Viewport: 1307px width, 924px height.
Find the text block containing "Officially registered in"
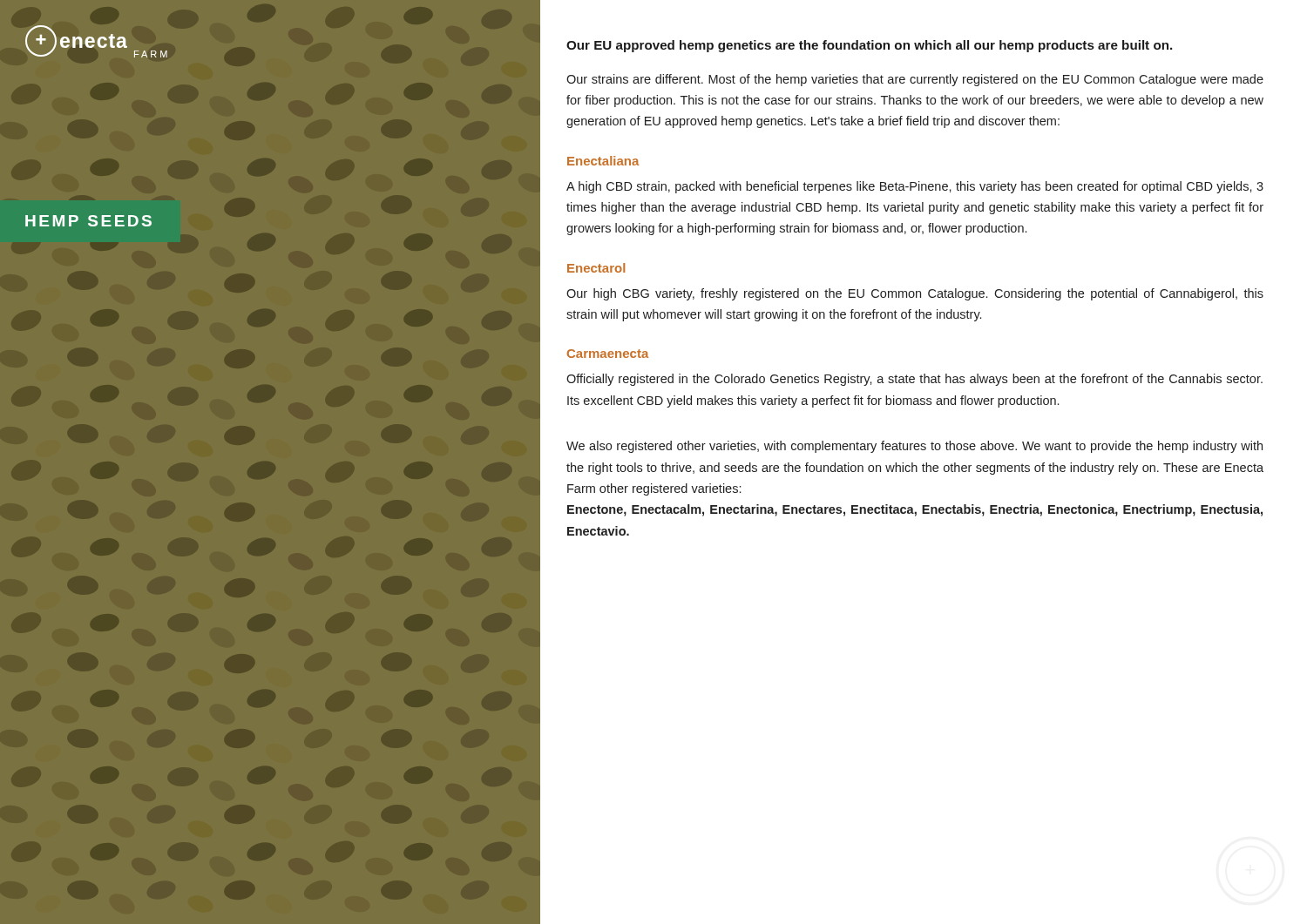[x=915, y=390]
